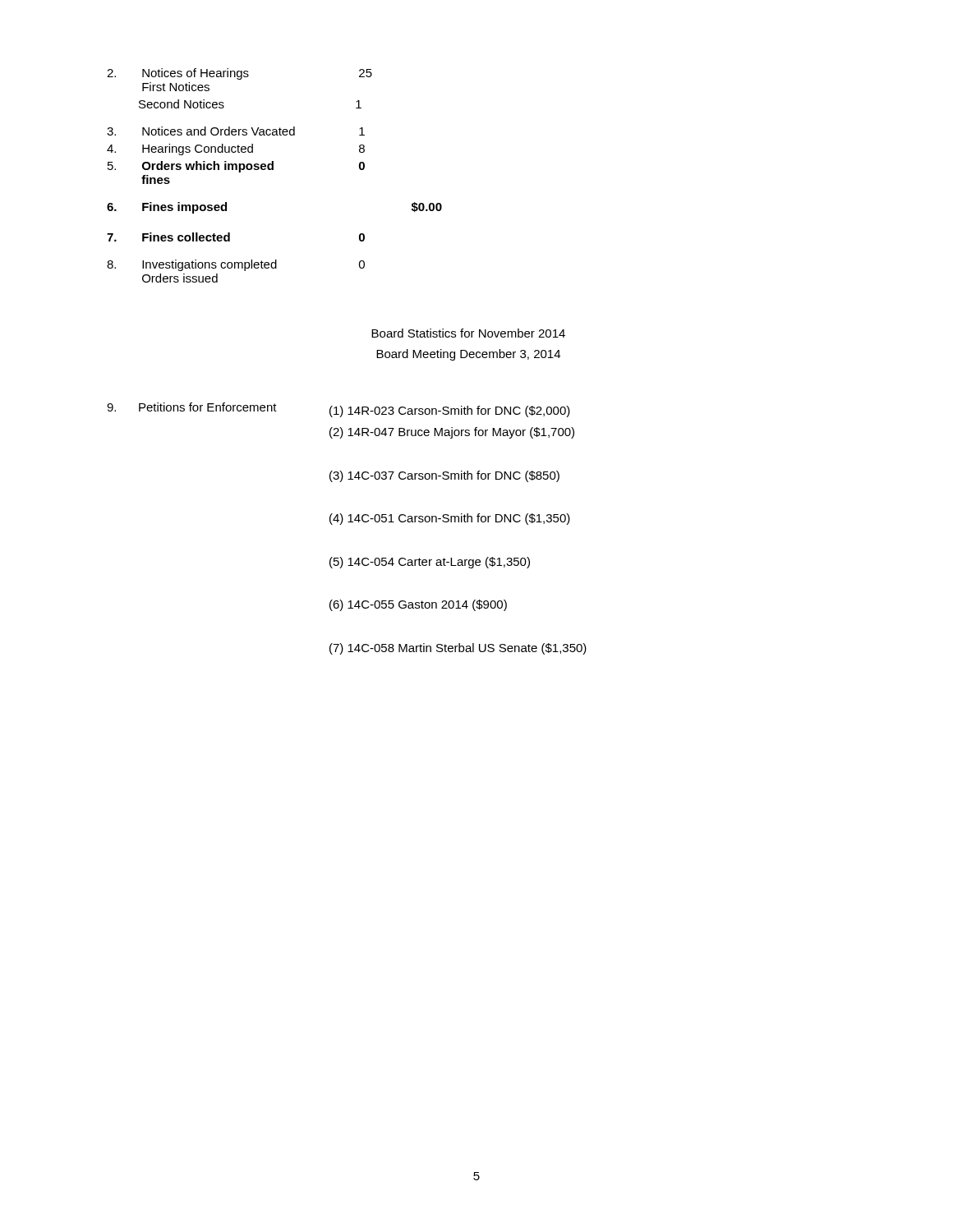
Task: Find the text block starting "4. Hearings Conducted 8"
Action: (236, 148)
